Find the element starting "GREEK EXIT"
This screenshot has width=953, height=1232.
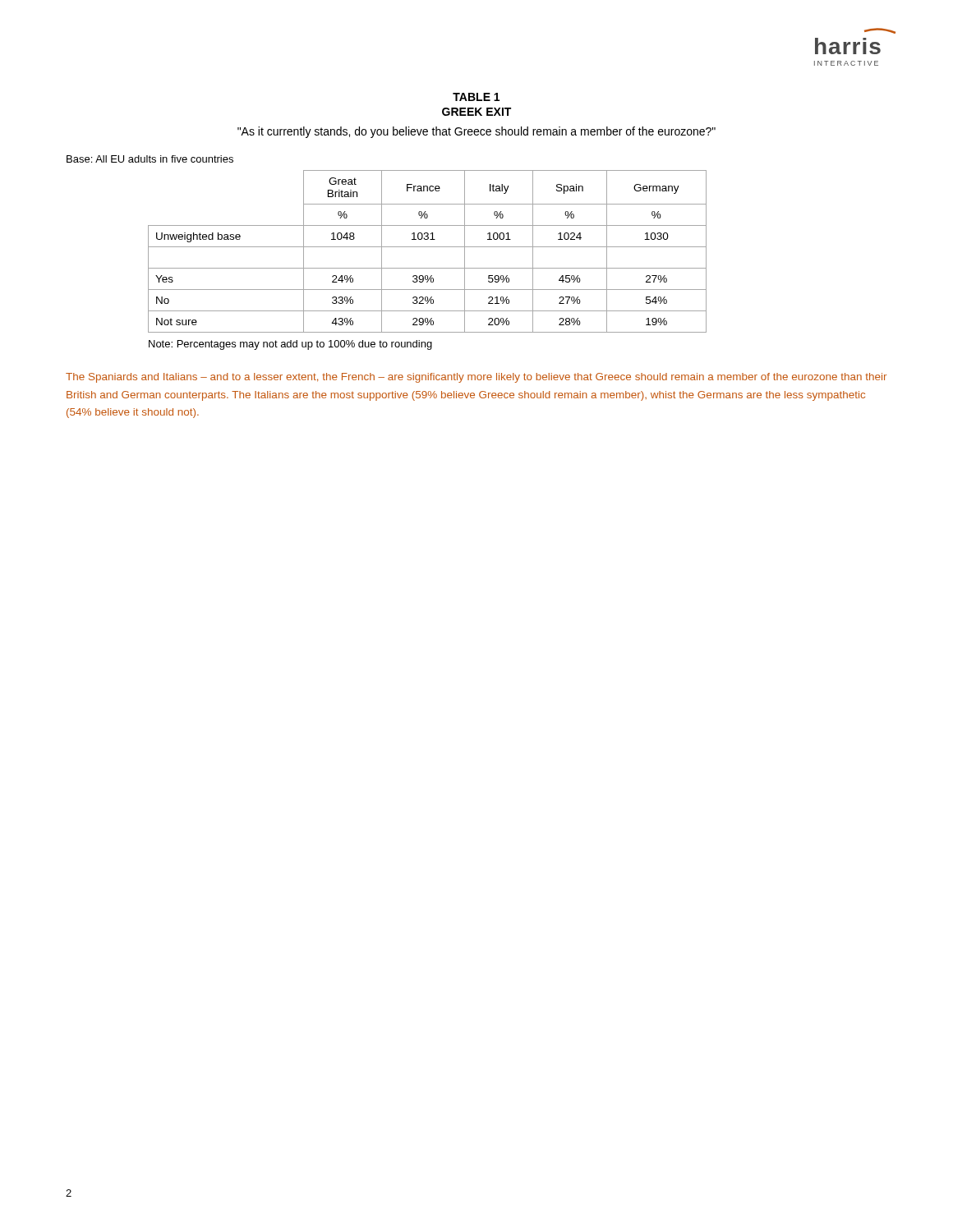[x=476, y=112]
